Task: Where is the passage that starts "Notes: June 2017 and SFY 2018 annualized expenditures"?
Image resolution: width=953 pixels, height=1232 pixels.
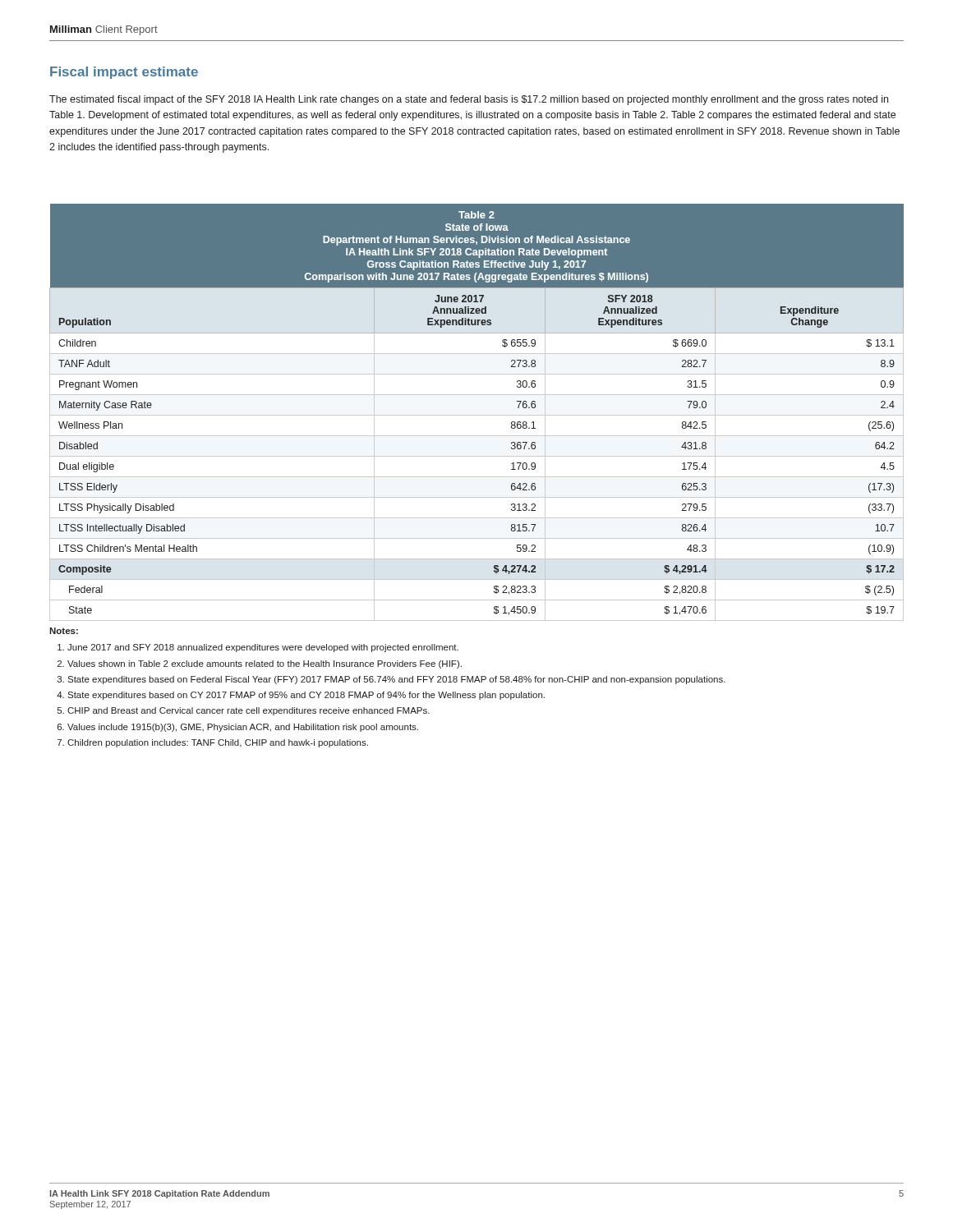Action: tap(476, 687)
